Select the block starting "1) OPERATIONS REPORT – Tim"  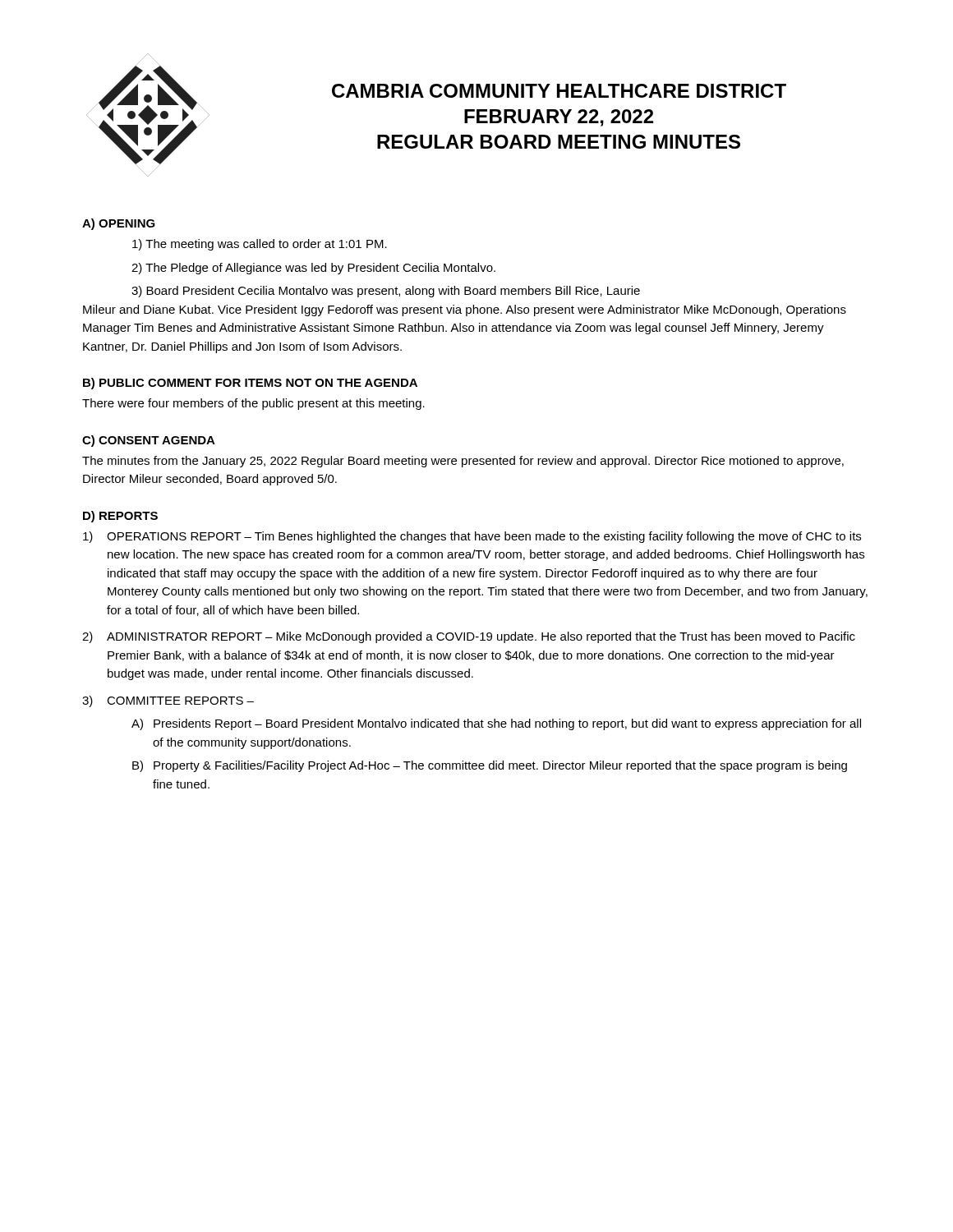pyautogui.click(x=476, y=573)
